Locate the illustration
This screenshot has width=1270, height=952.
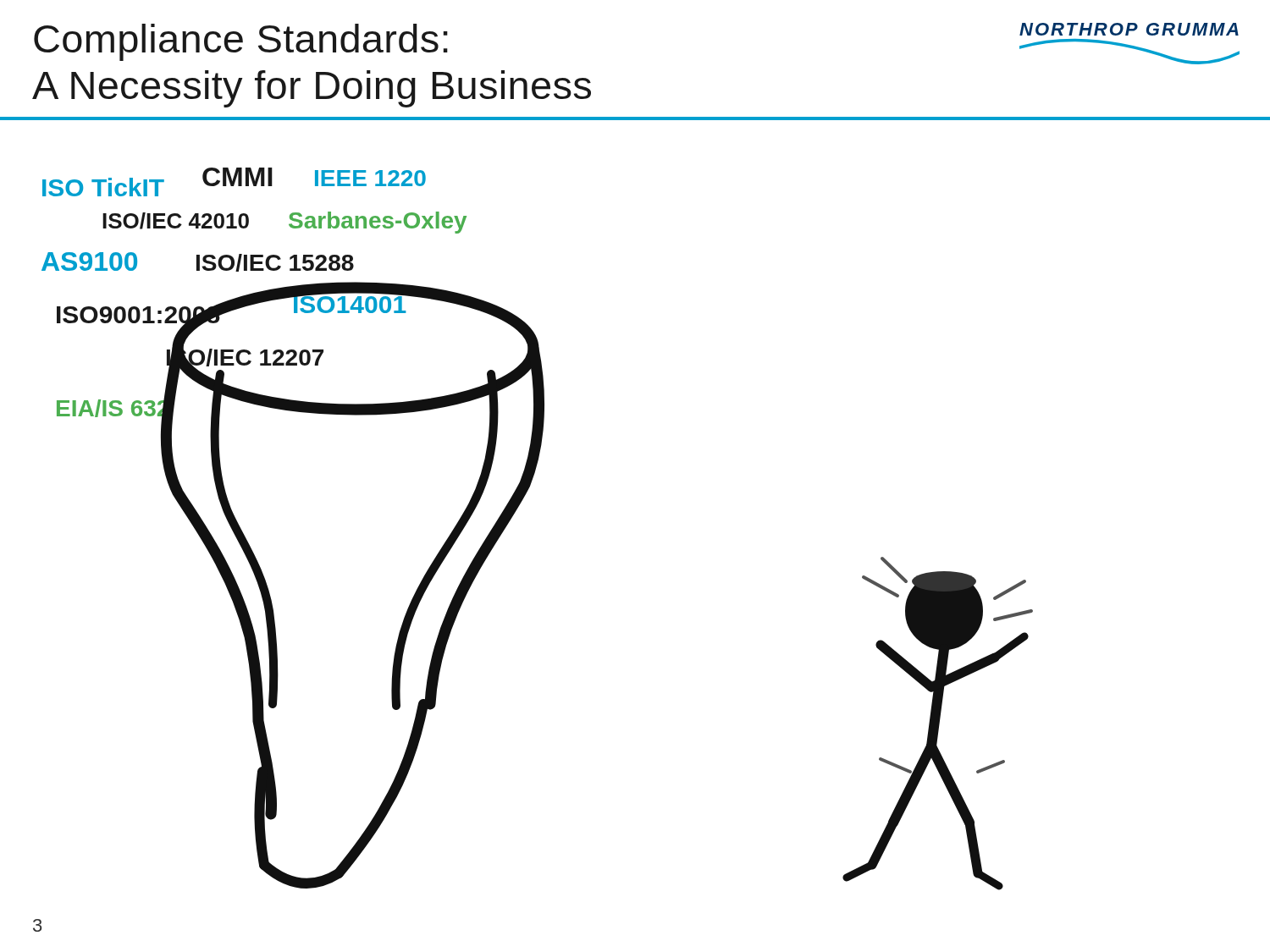pyautogui.click(x=635, y=523)
